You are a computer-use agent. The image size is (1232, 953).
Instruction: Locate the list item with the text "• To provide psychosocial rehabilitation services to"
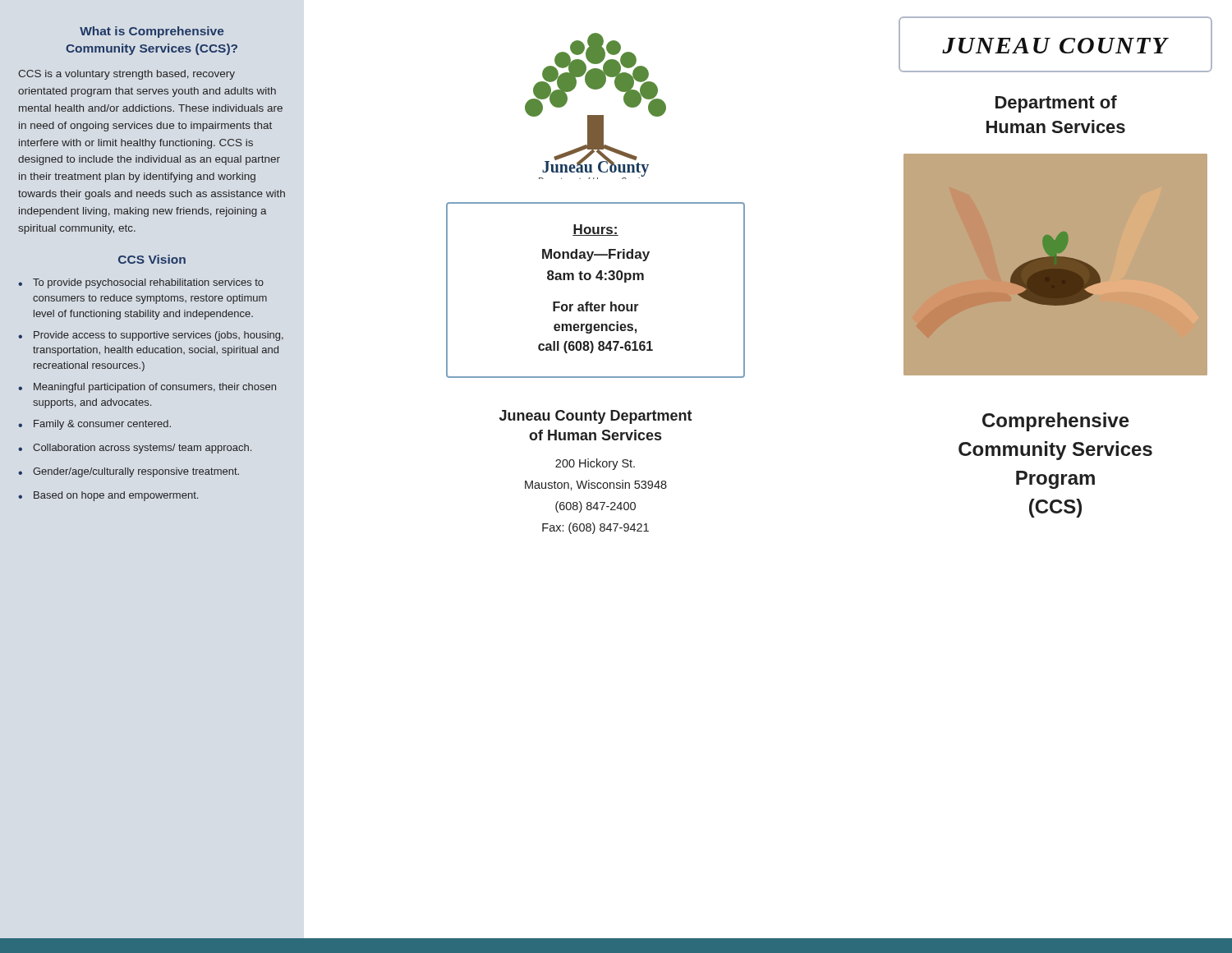click(x=152, y=298)
